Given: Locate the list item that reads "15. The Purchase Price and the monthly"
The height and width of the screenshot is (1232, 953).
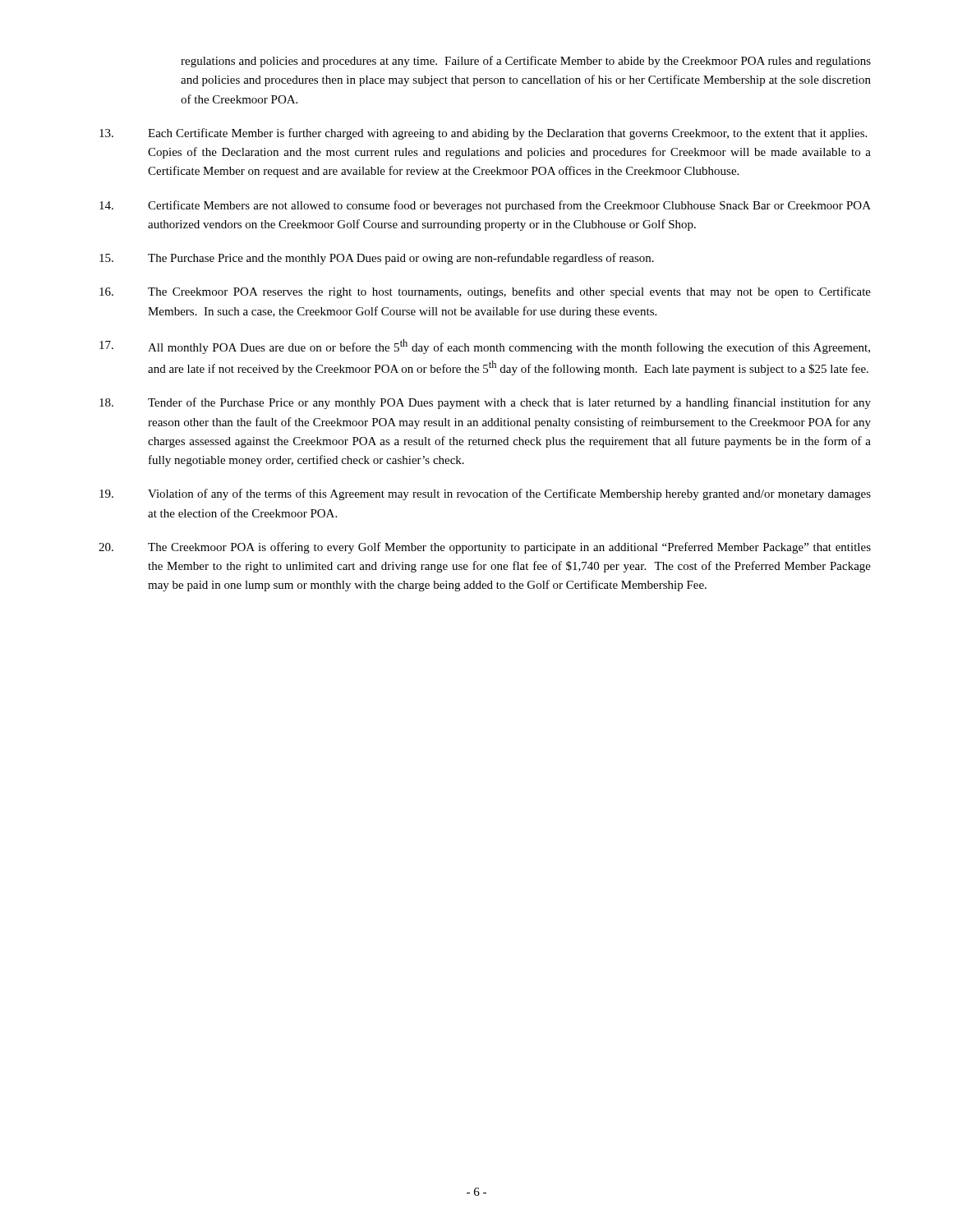Looking at the screenshot, I should pyautogui.click(x=485, y=258).
